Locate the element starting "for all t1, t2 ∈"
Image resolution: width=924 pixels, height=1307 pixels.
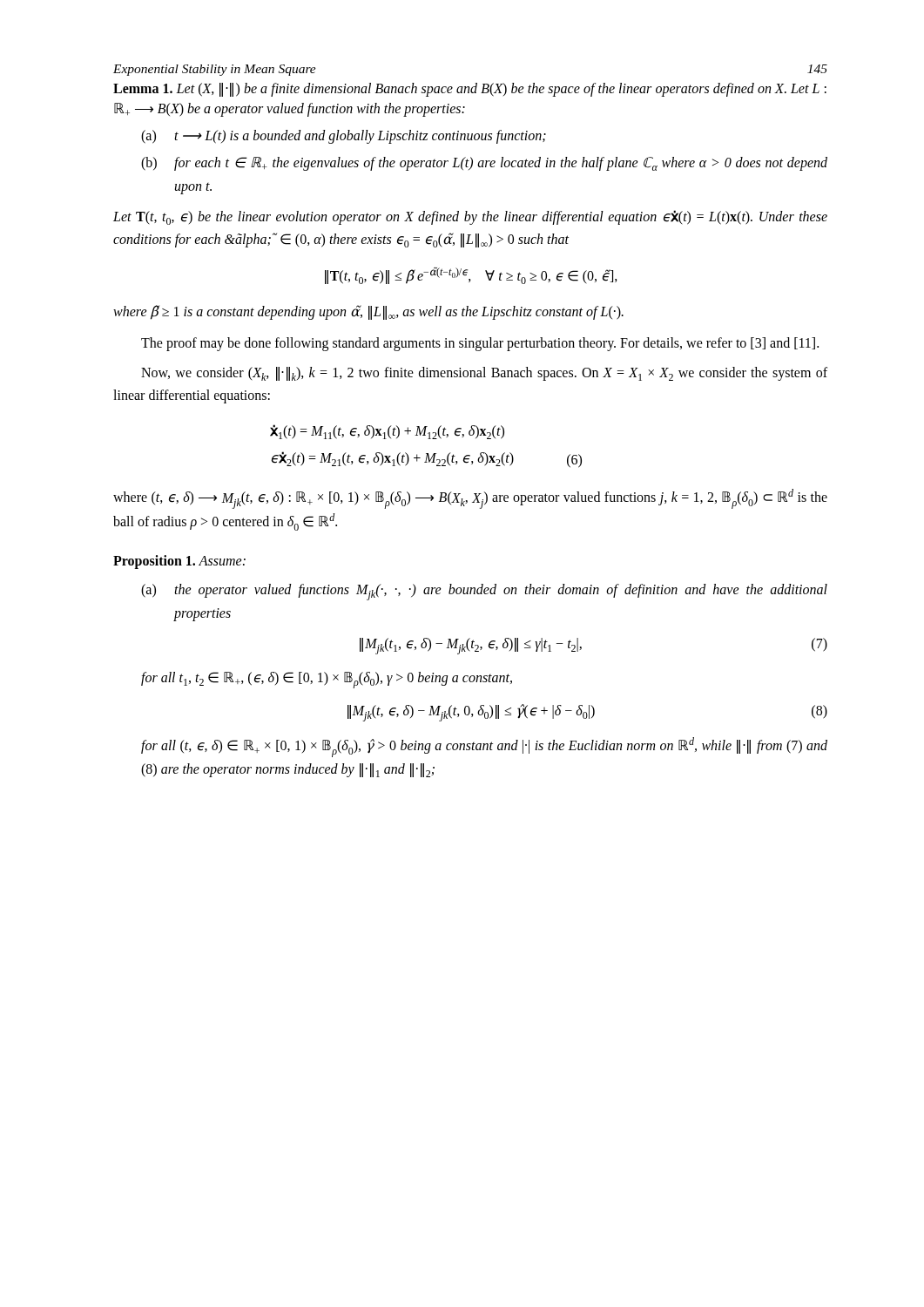point(327,679)
